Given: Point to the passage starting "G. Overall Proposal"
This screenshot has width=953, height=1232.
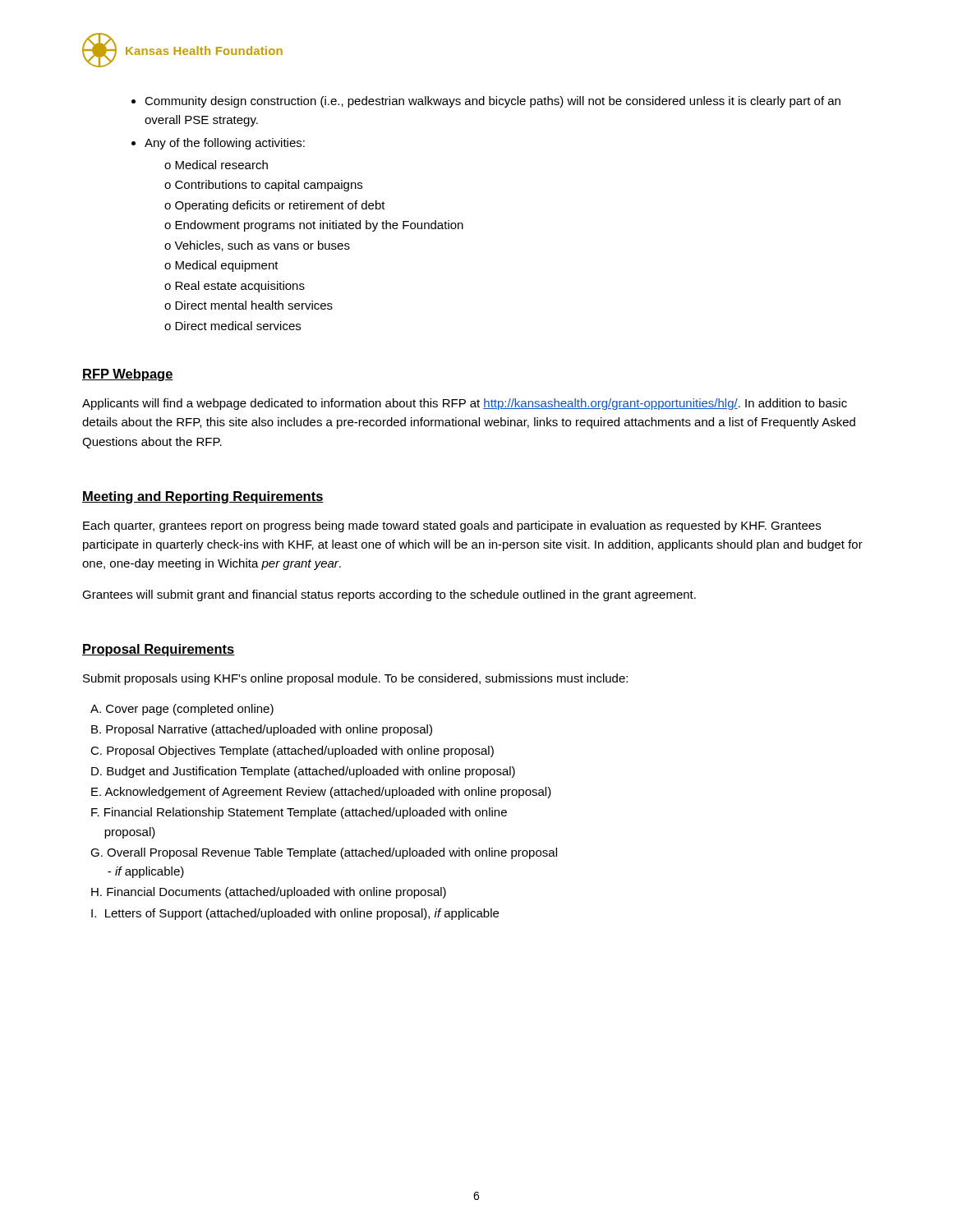Looking at the screenshot, I should pyautogui.click(x=324, y=861).
